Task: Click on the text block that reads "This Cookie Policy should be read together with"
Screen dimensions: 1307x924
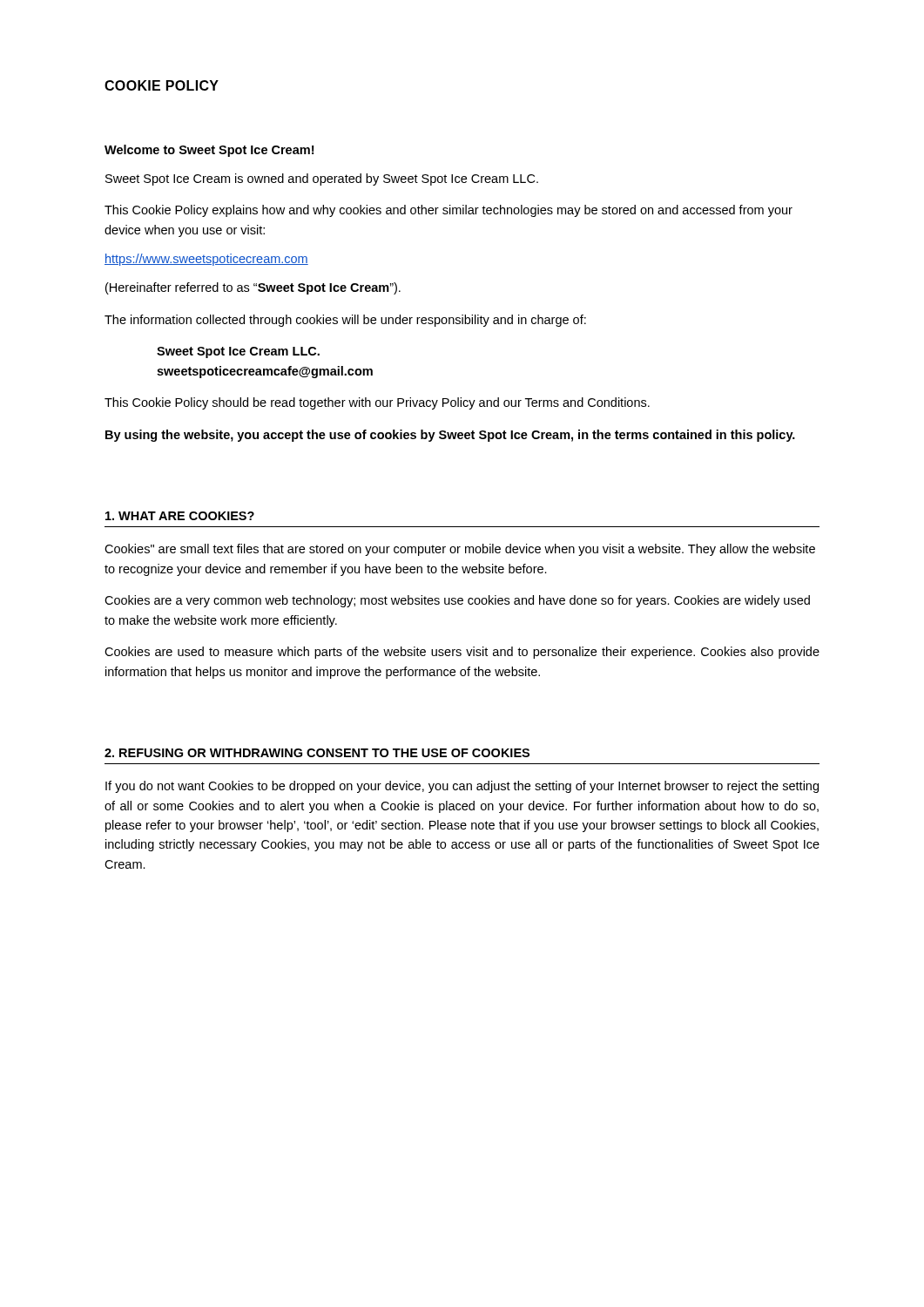Action: click(377, 403)
